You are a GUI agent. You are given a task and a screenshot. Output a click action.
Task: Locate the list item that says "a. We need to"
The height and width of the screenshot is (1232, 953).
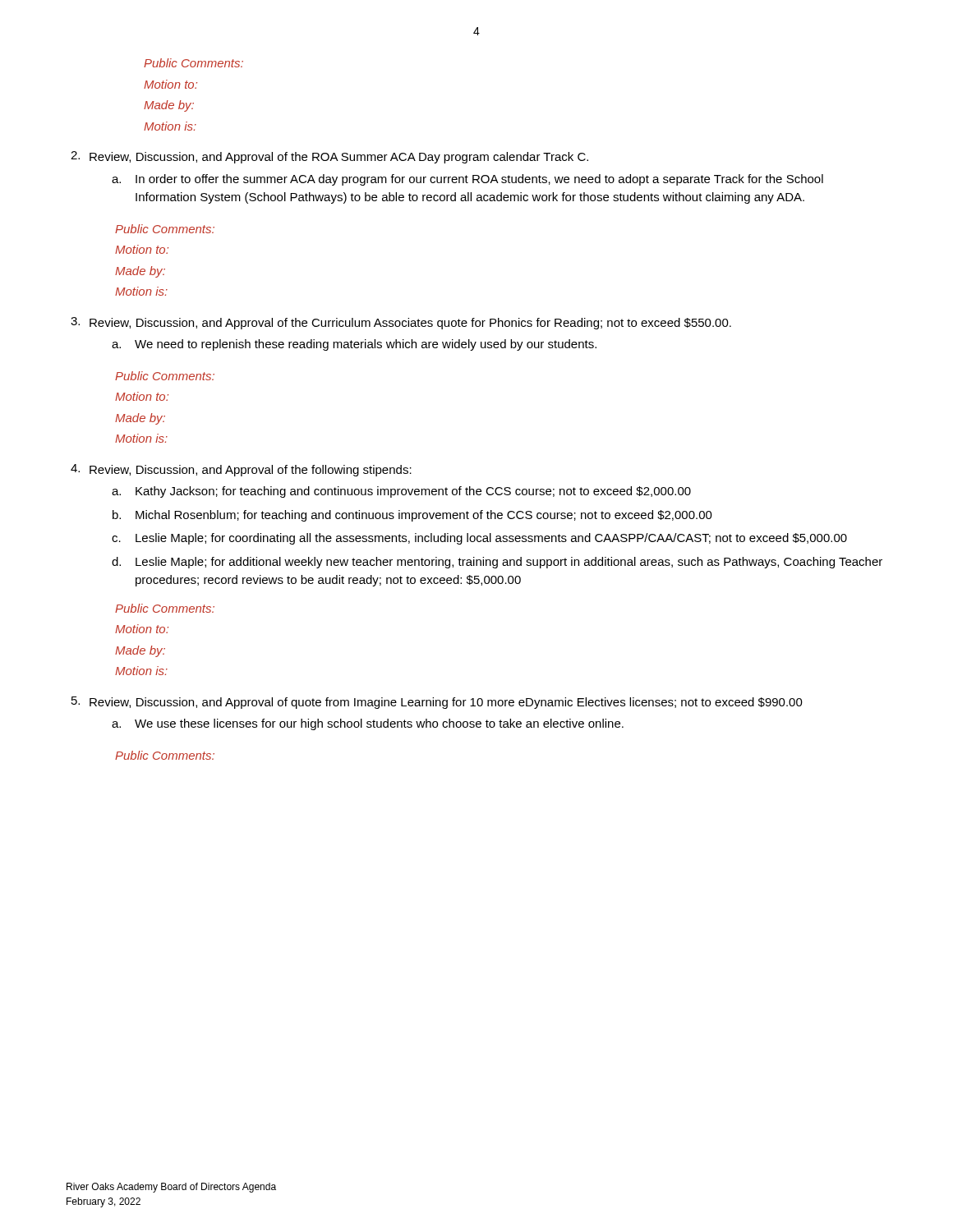click(x=355, y=344)
